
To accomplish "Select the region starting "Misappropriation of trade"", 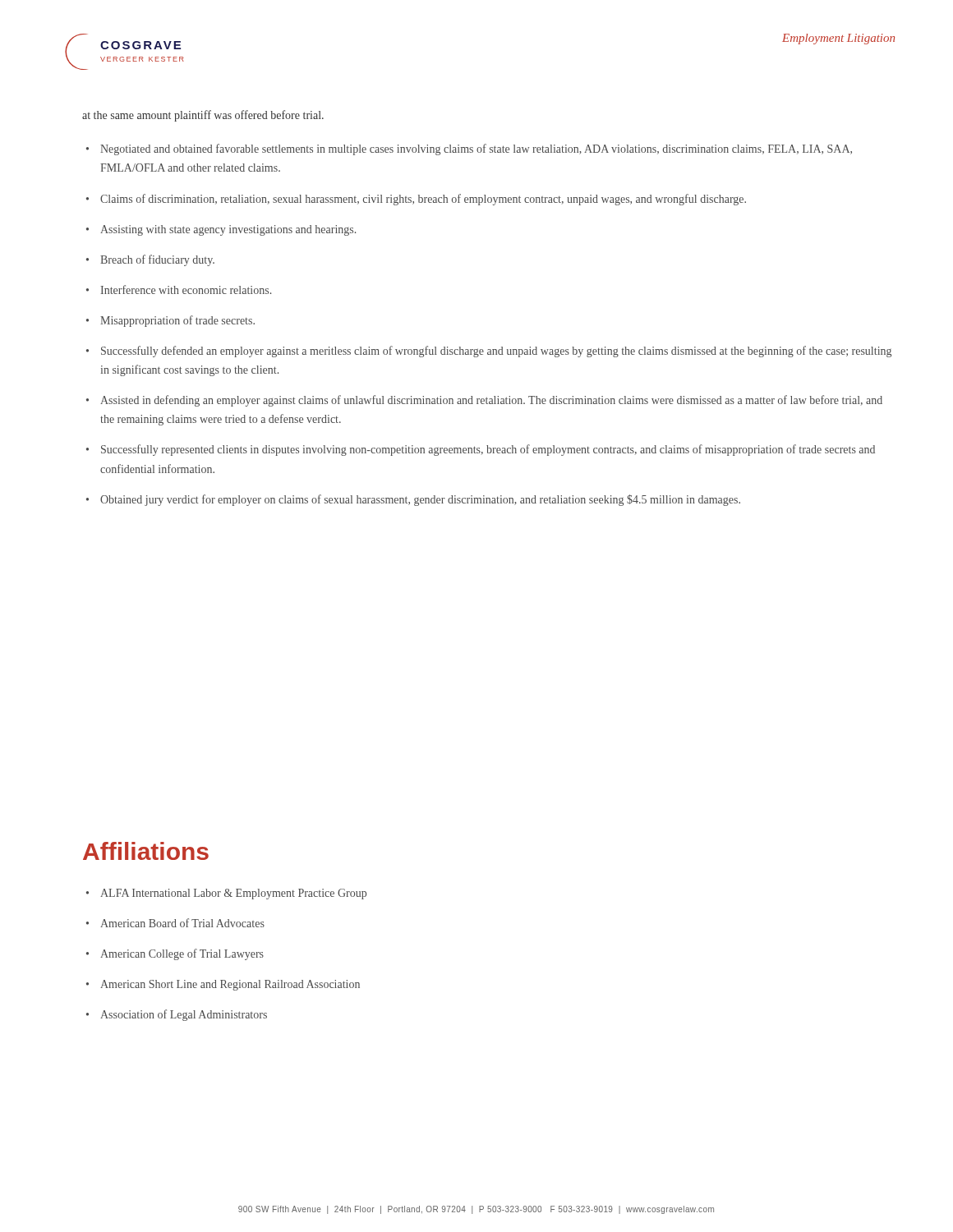I will click(x=178, y=321).
